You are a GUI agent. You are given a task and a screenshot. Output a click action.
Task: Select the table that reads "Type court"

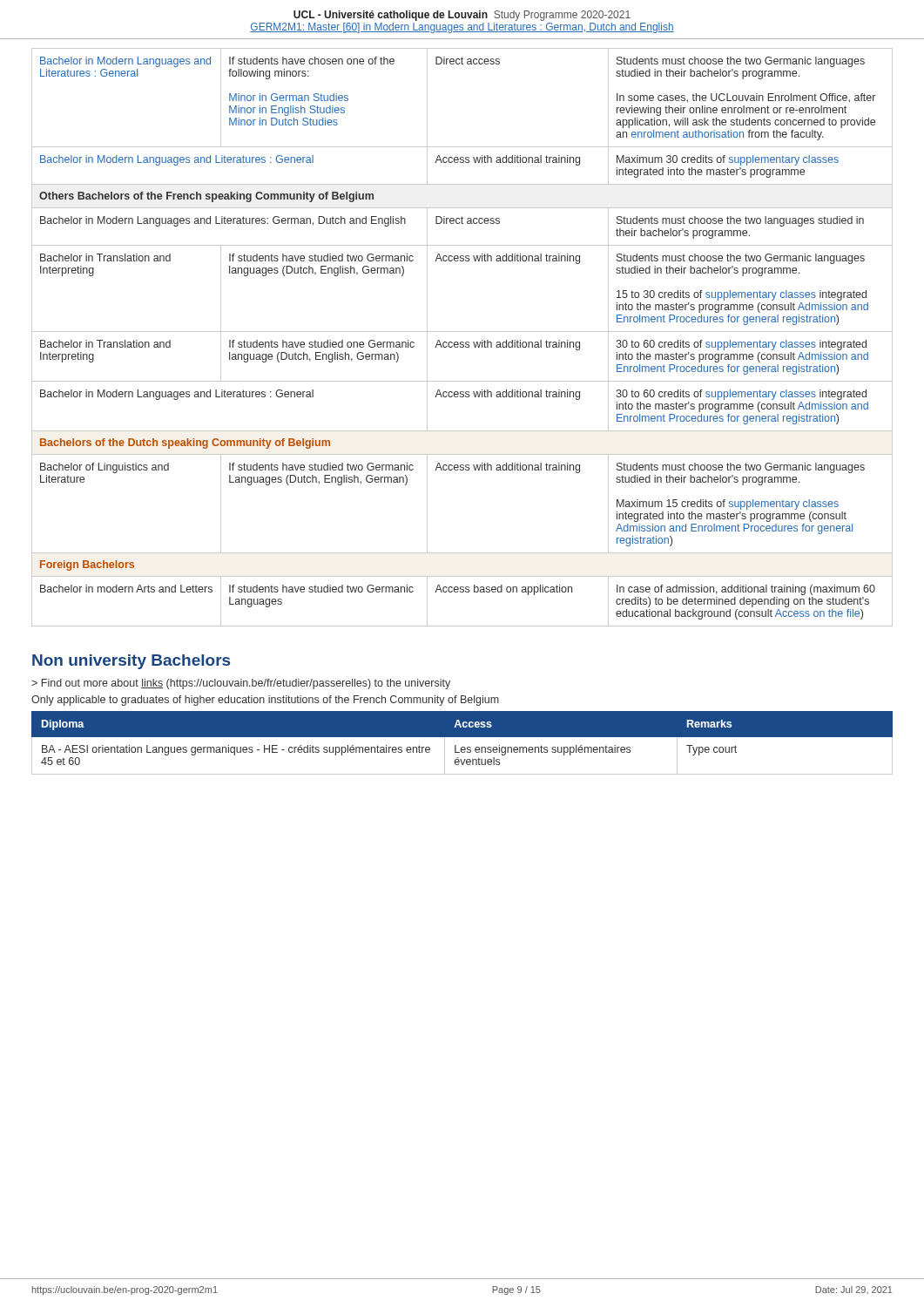[462, 743]
